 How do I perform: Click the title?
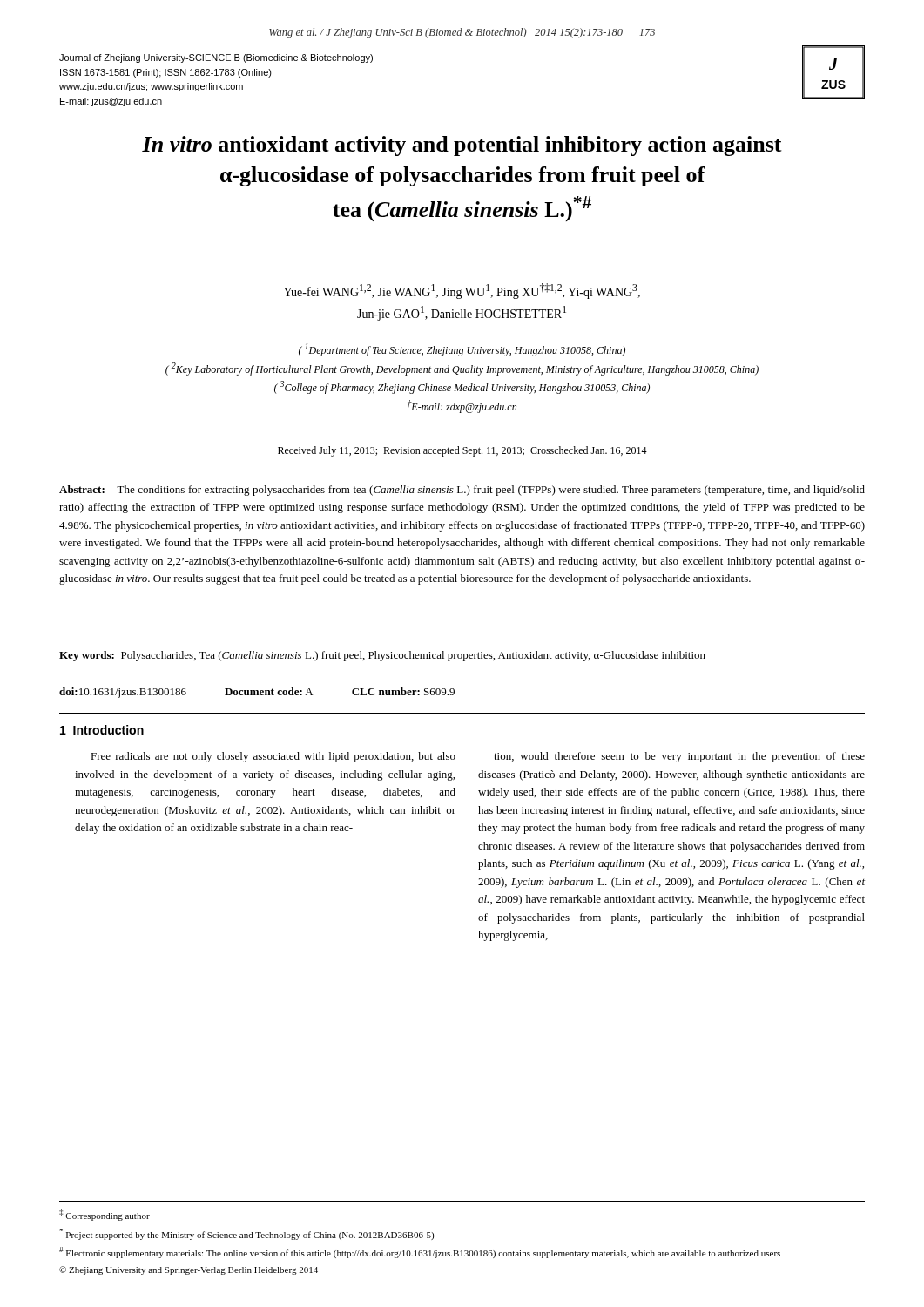462,177
